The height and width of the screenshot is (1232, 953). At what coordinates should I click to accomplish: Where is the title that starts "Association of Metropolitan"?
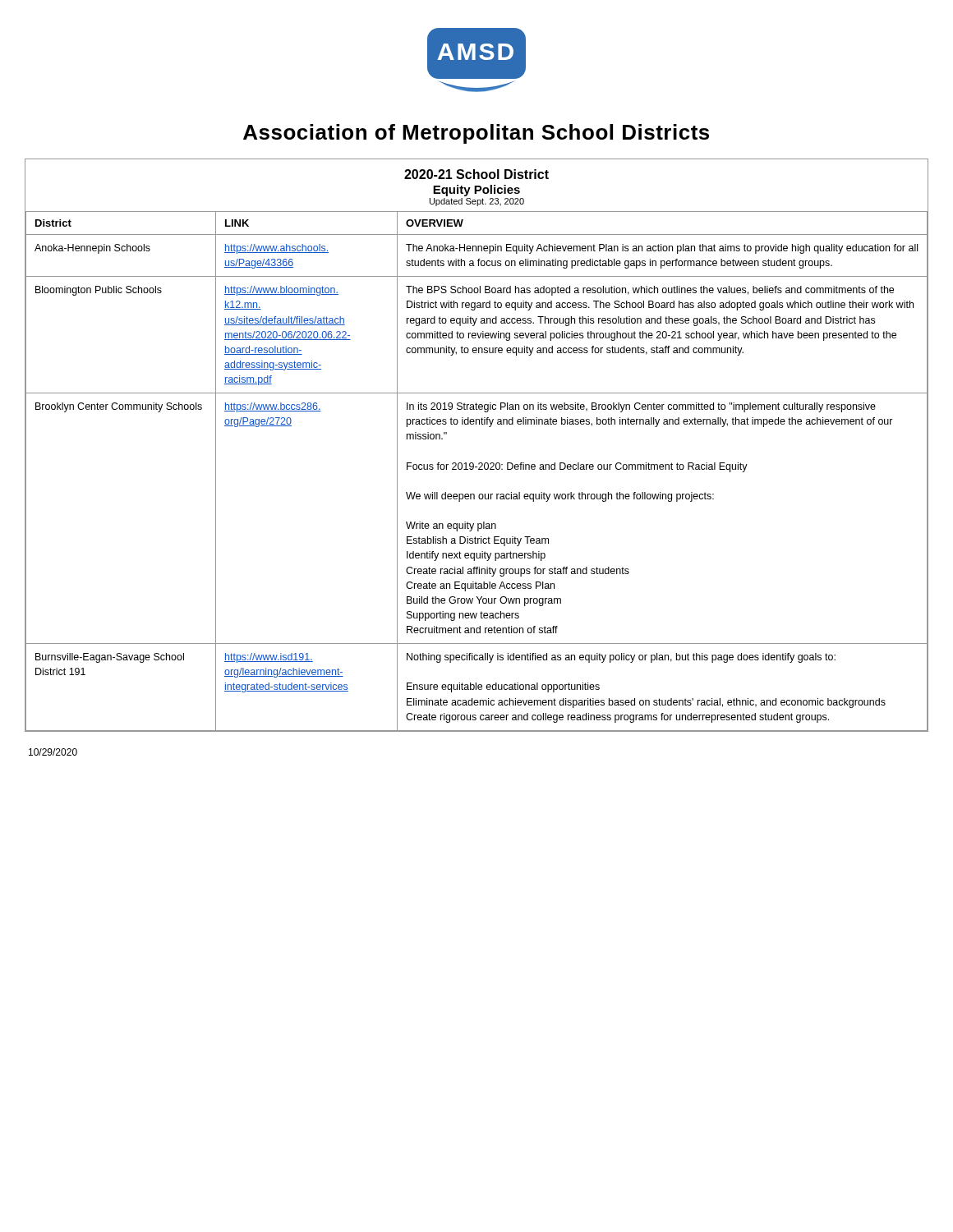[x=476, y=132]
